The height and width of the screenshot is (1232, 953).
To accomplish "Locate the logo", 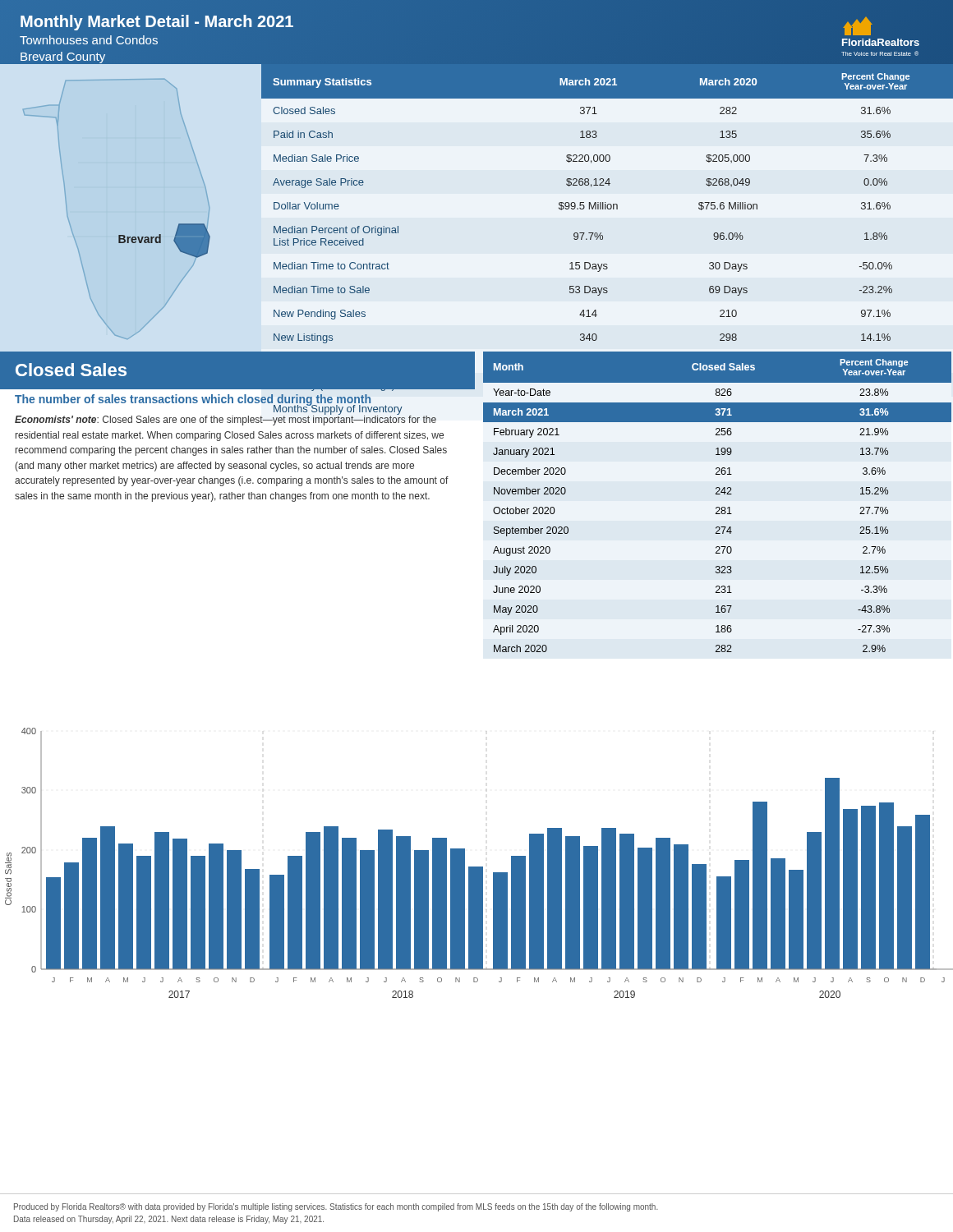I will (x=883, y=32).
